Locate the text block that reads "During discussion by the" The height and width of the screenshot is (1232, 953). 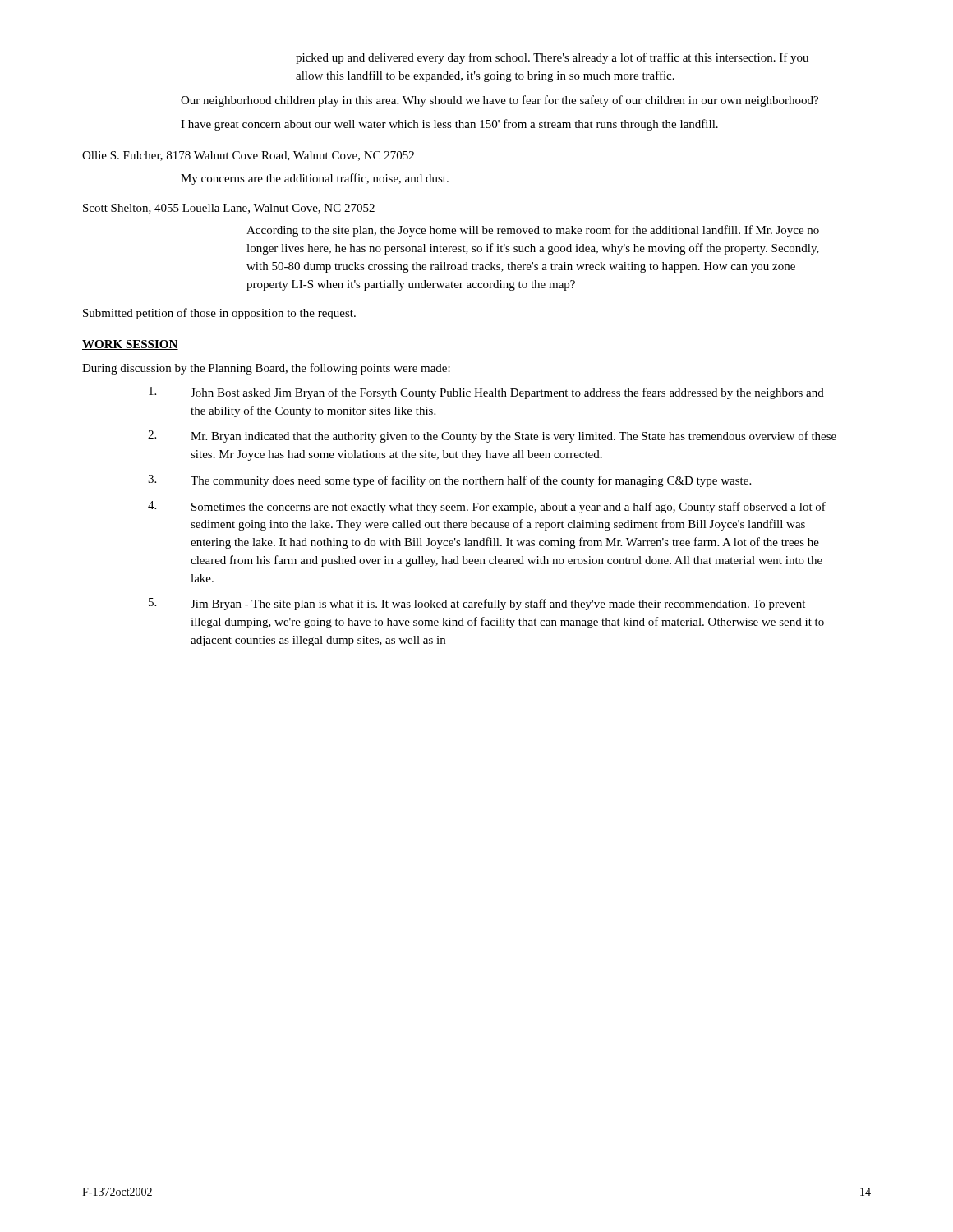click(266, 369)
